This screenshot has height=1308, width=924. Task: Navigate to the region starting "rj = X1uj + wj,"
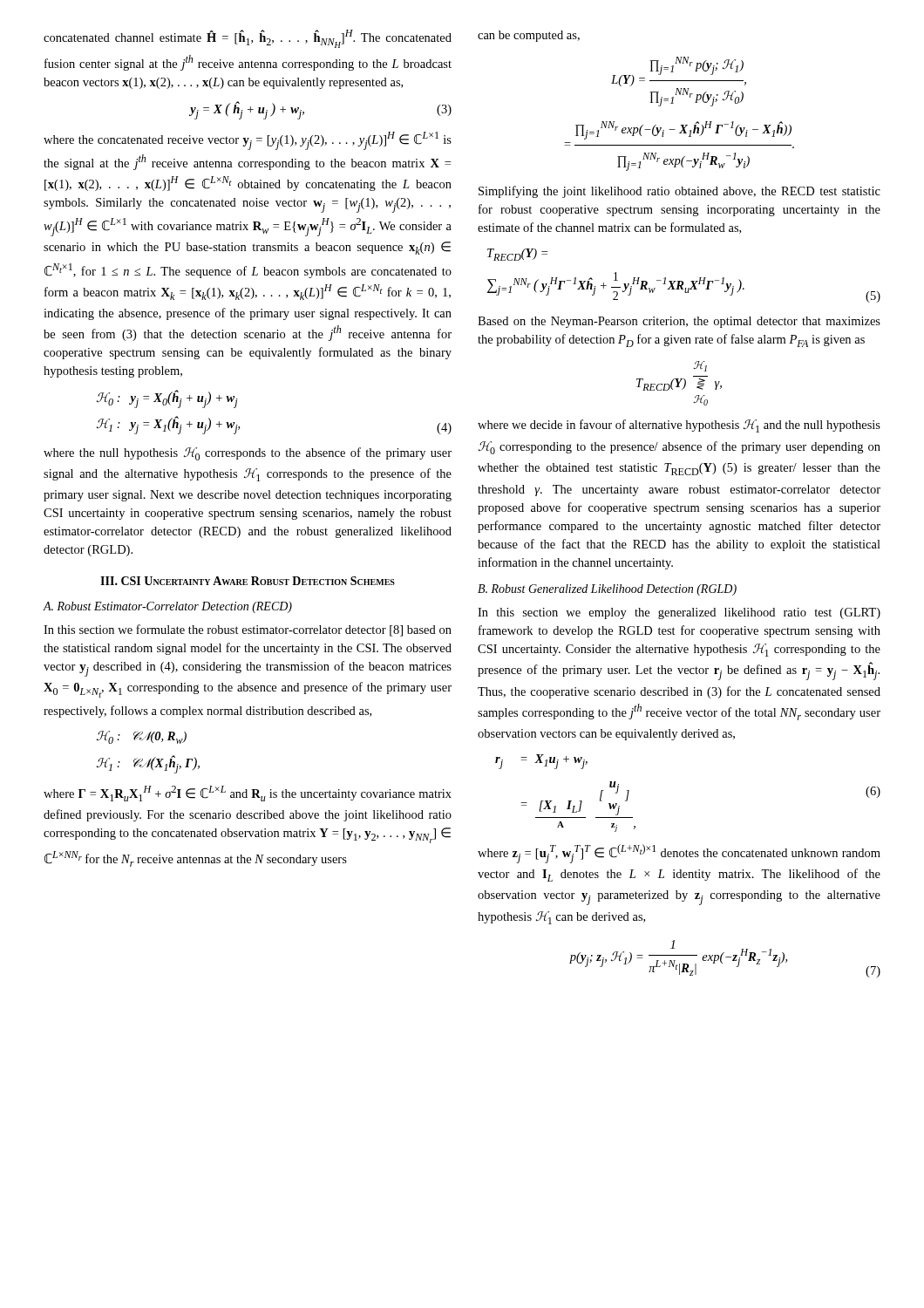coord(541,762)
